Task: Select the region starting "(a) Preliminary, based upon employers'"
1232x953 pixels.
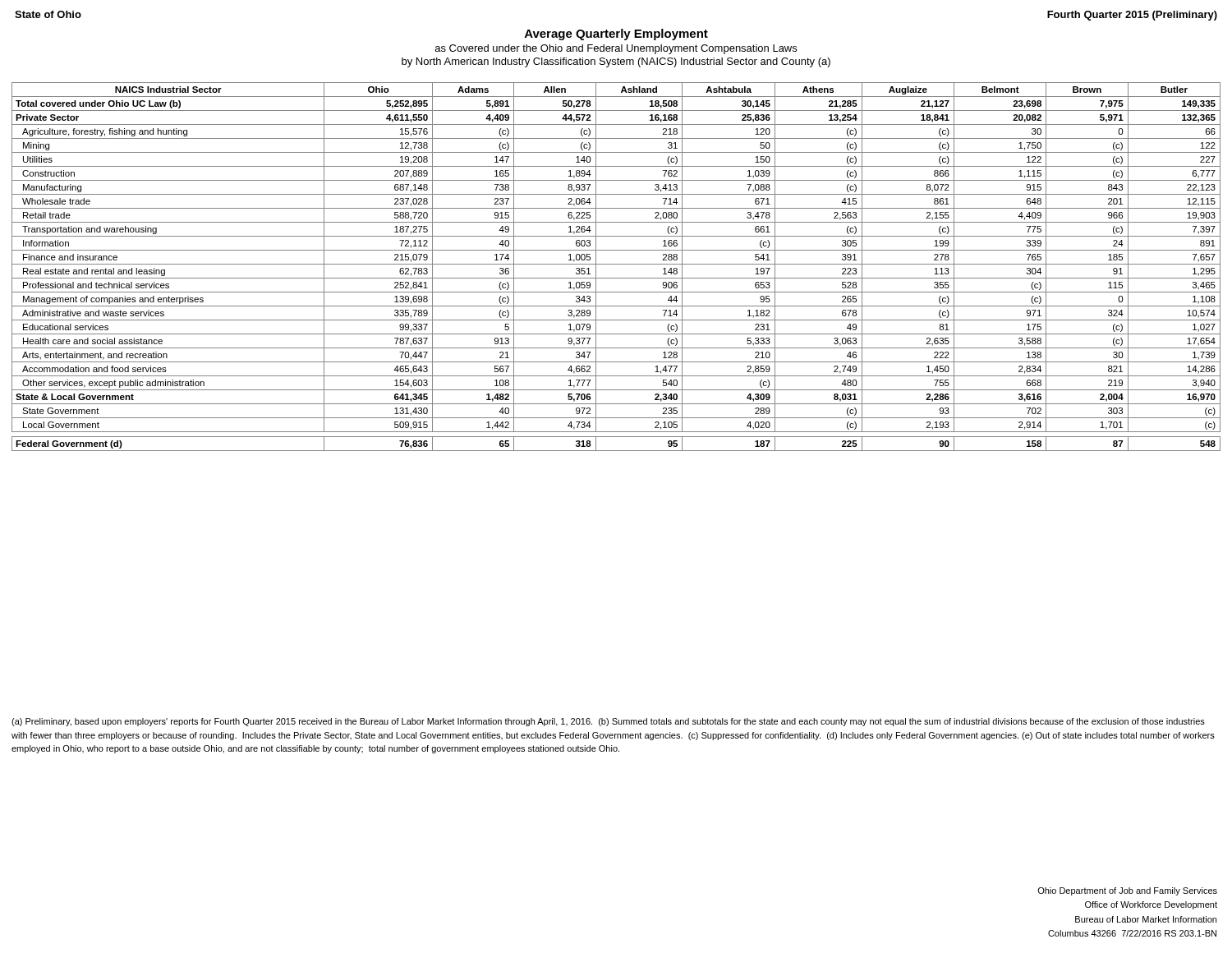Action: (613, 735)
